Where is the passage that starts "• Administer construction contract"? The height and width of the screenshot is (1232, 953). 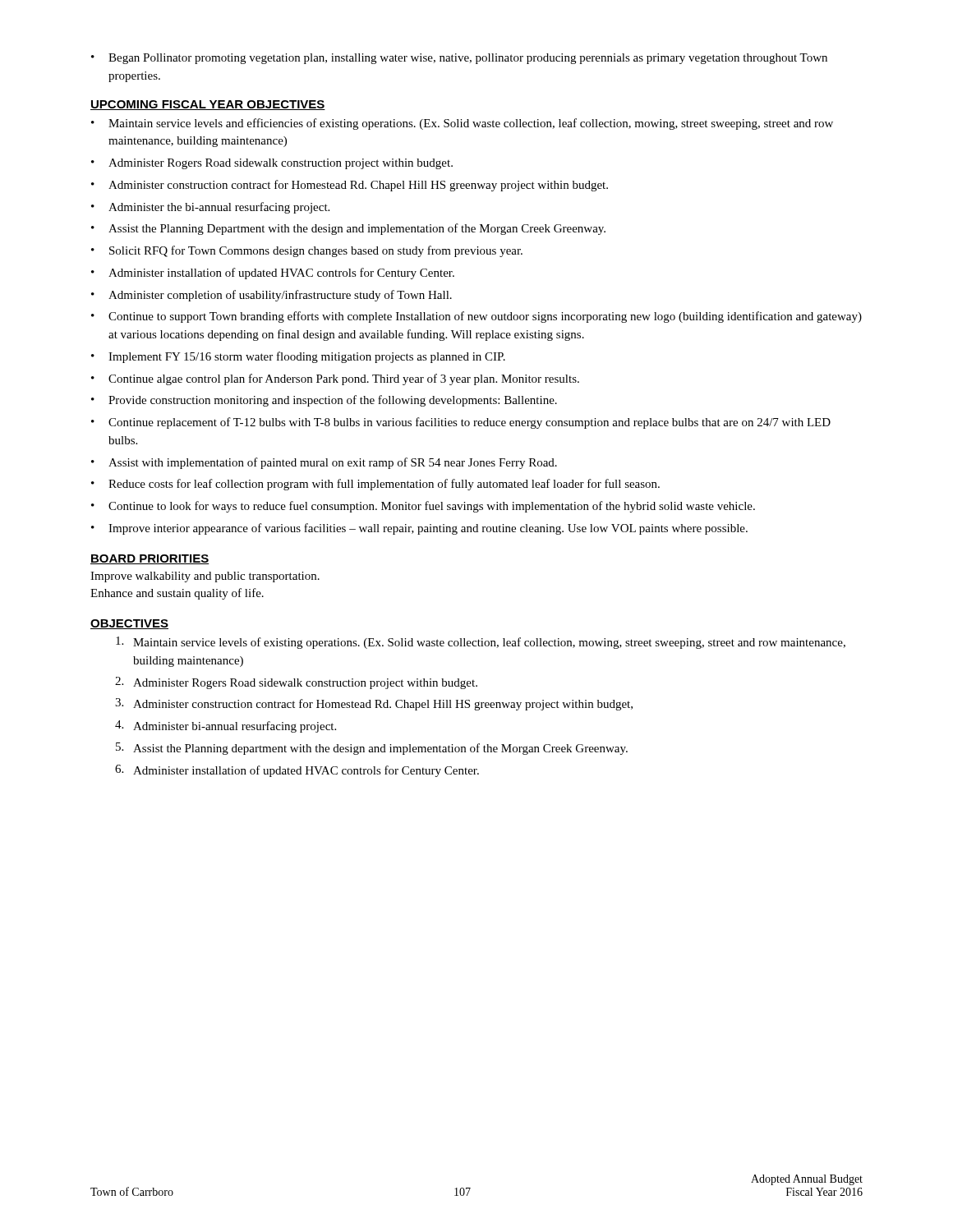[476, 185]
